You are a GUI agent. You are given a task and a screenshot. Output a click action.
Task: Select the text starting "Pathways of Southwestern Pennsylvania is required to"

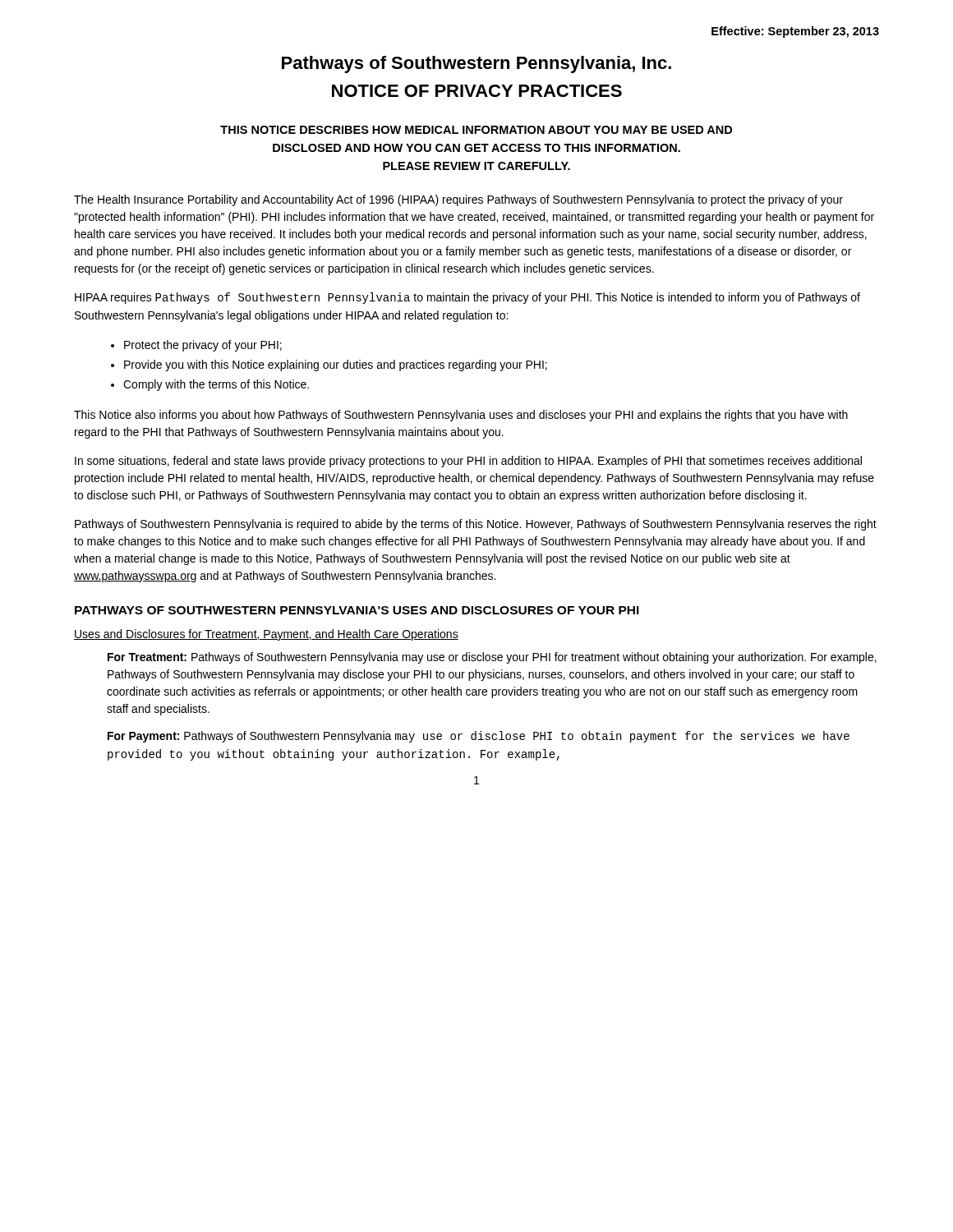pyautogui.click(x=475, y=550)
